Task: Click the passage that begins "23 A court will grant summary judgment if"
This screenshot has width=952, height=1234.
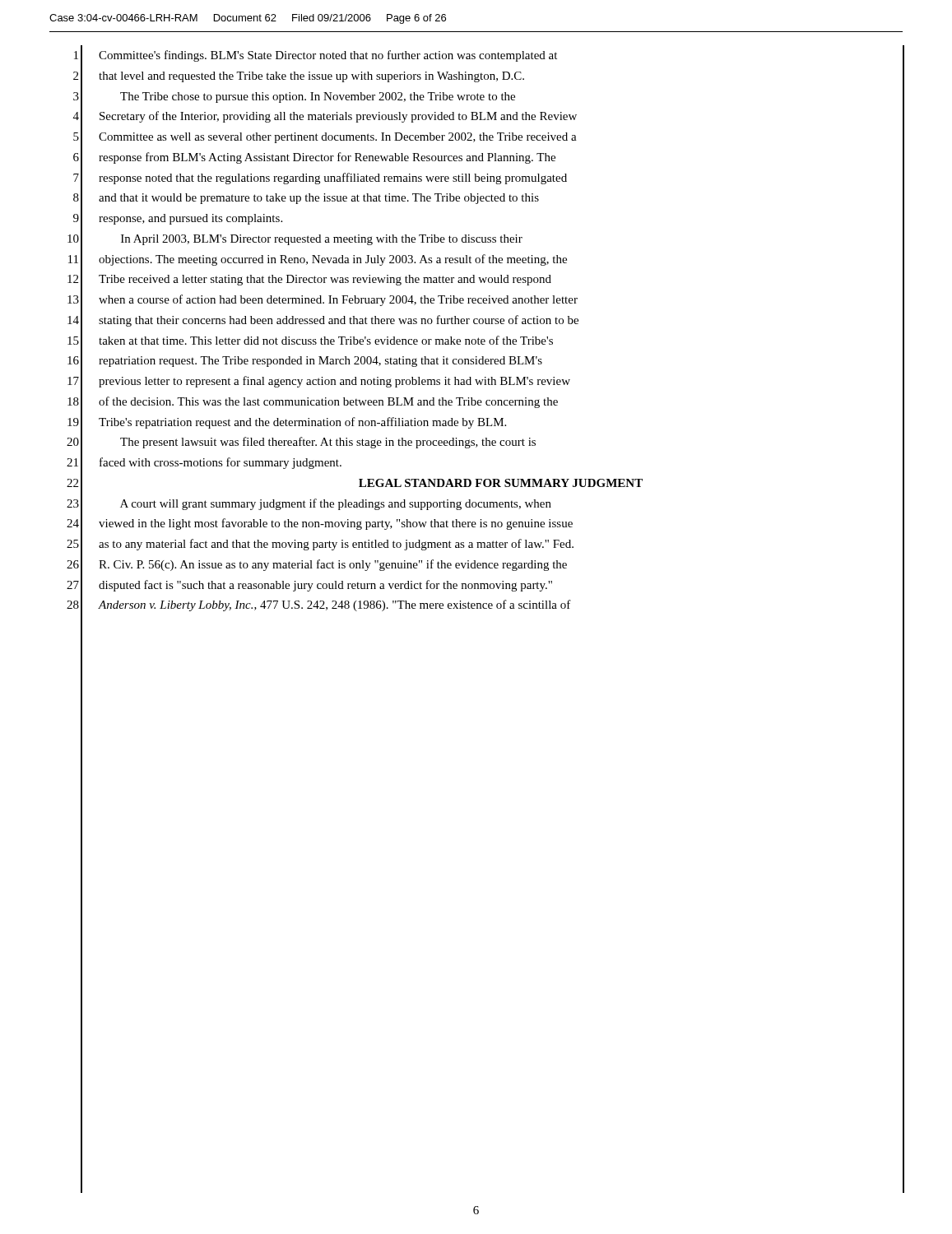Action: click(x=476, y=503)
